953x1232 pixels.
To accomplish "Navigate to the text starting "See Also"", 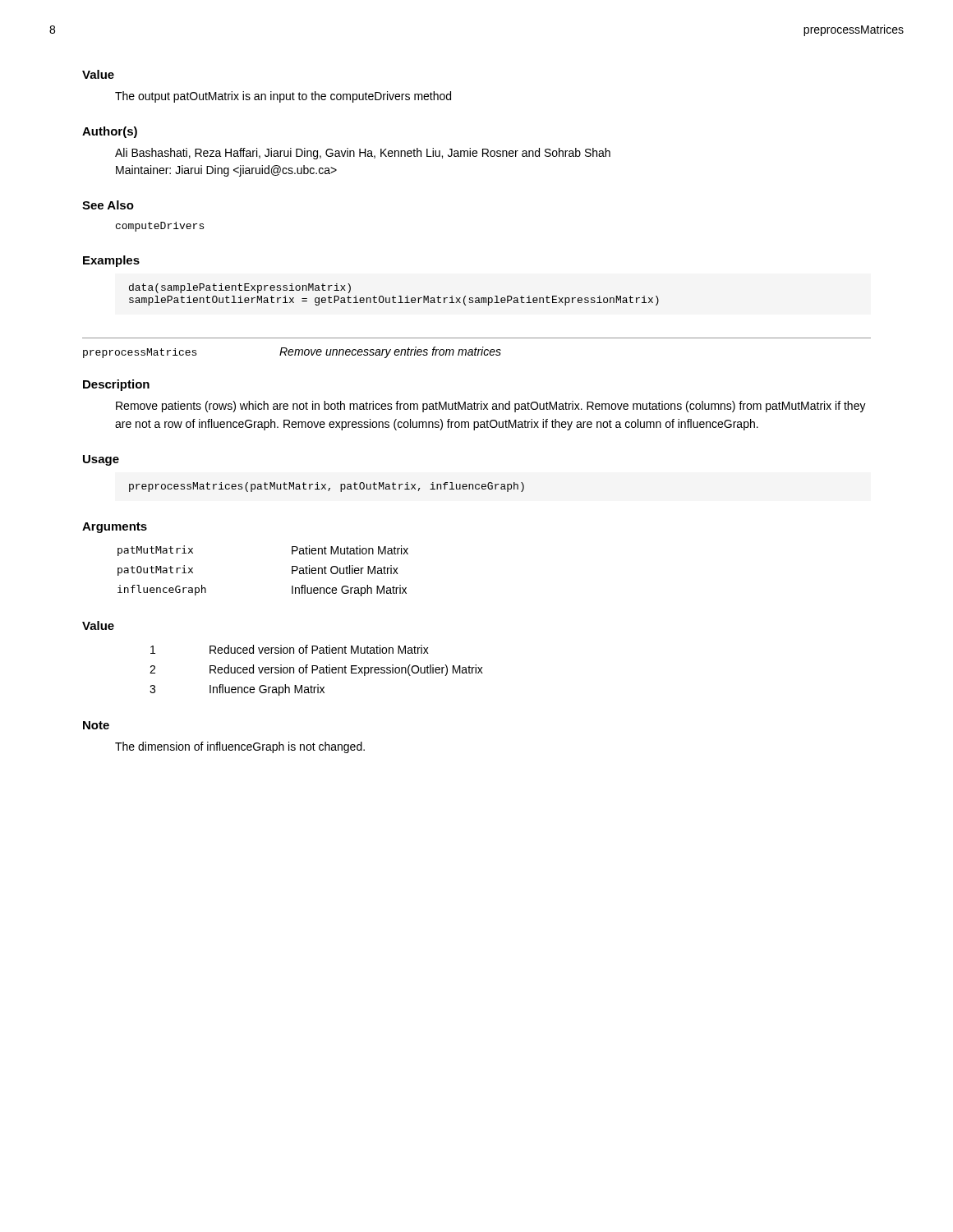I will [x=108, y=205].
